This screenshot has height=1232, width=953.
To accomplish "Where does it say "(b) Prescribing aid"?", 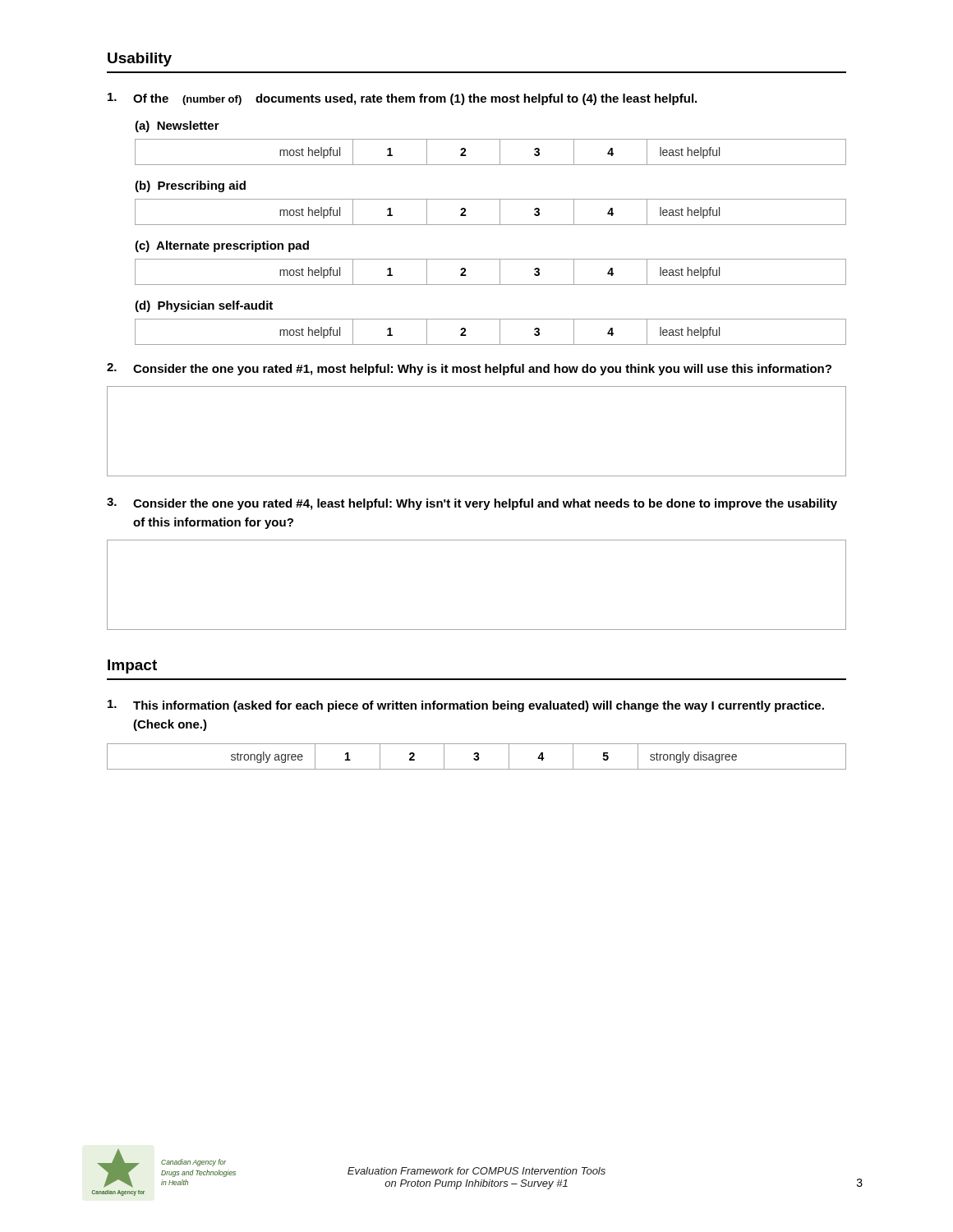I will [191, 185].
